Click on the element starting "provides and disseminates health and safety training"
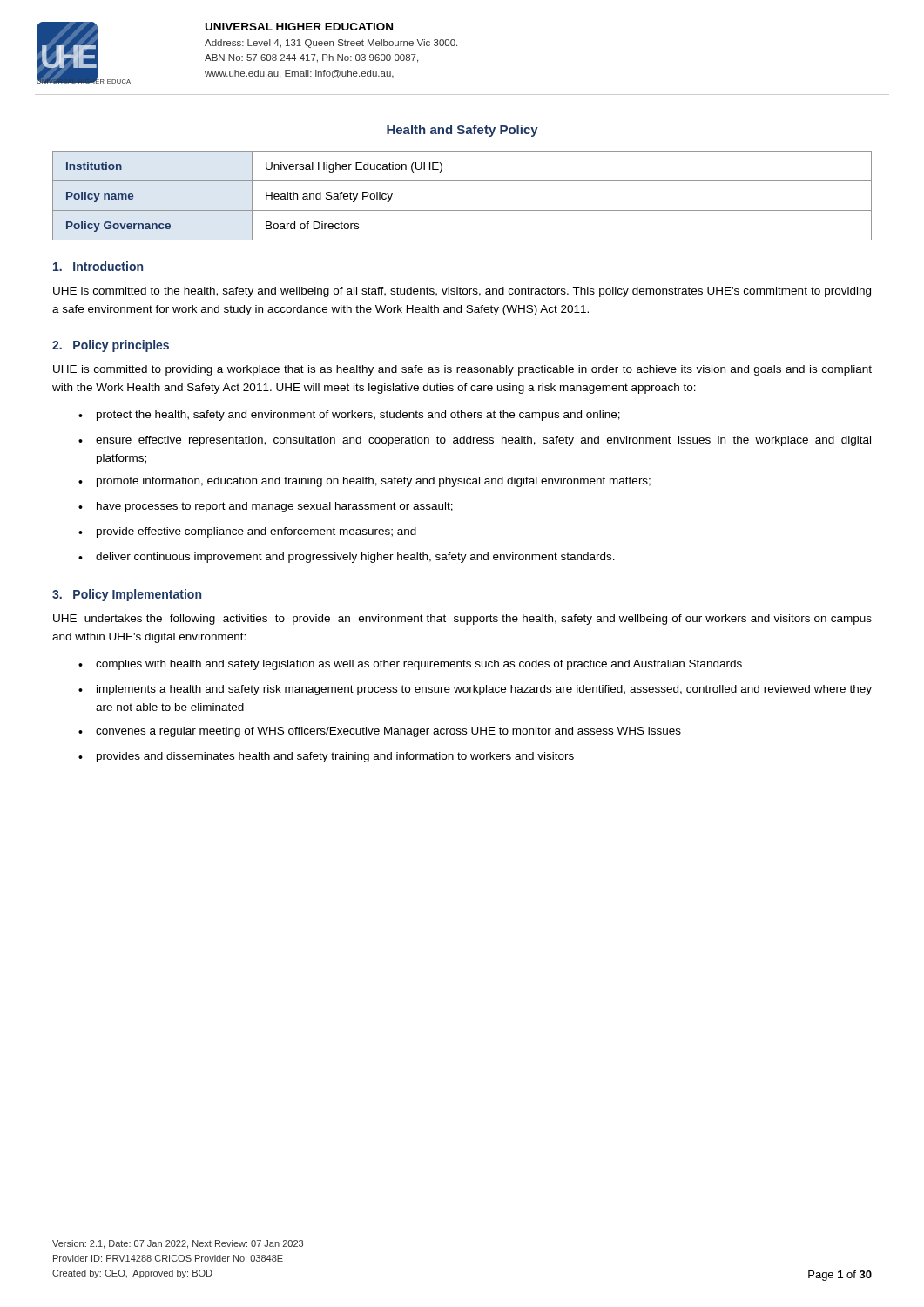 click(475, 757)
